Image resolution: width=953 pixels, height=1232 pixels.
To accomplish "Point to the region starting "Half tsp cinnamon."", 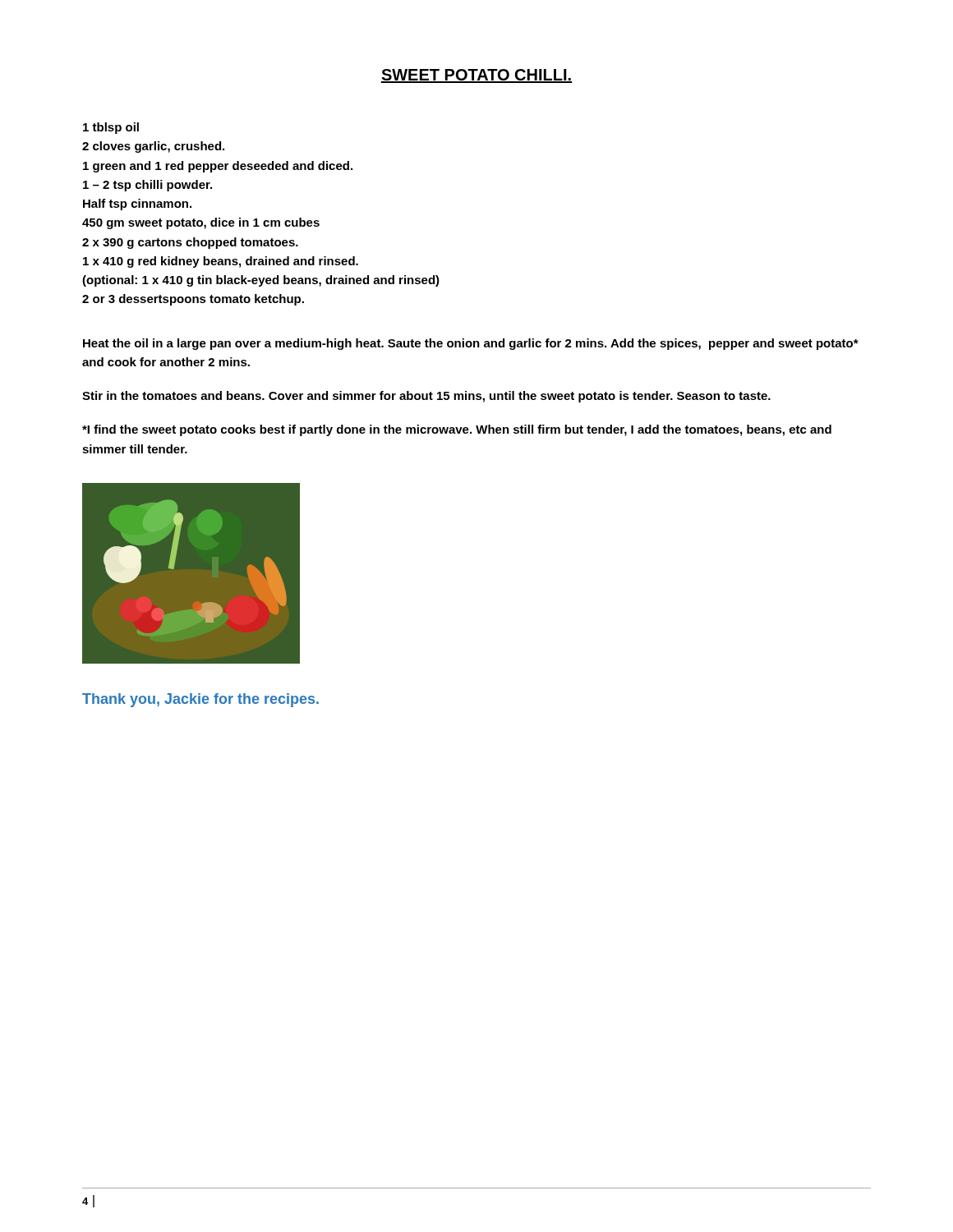I will [137, 203].
